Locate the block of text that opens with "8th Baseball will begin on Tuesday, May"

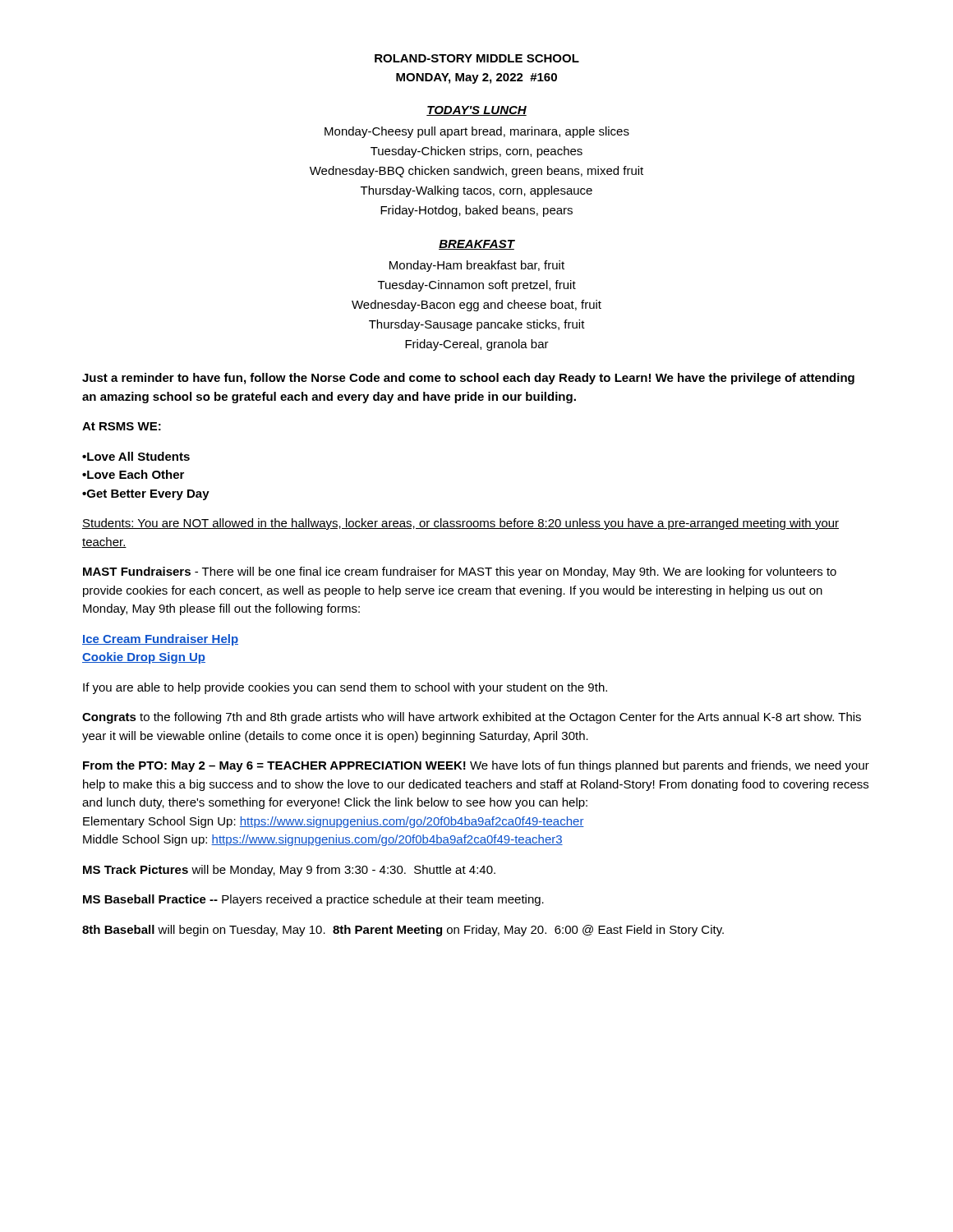click(403, 929)
